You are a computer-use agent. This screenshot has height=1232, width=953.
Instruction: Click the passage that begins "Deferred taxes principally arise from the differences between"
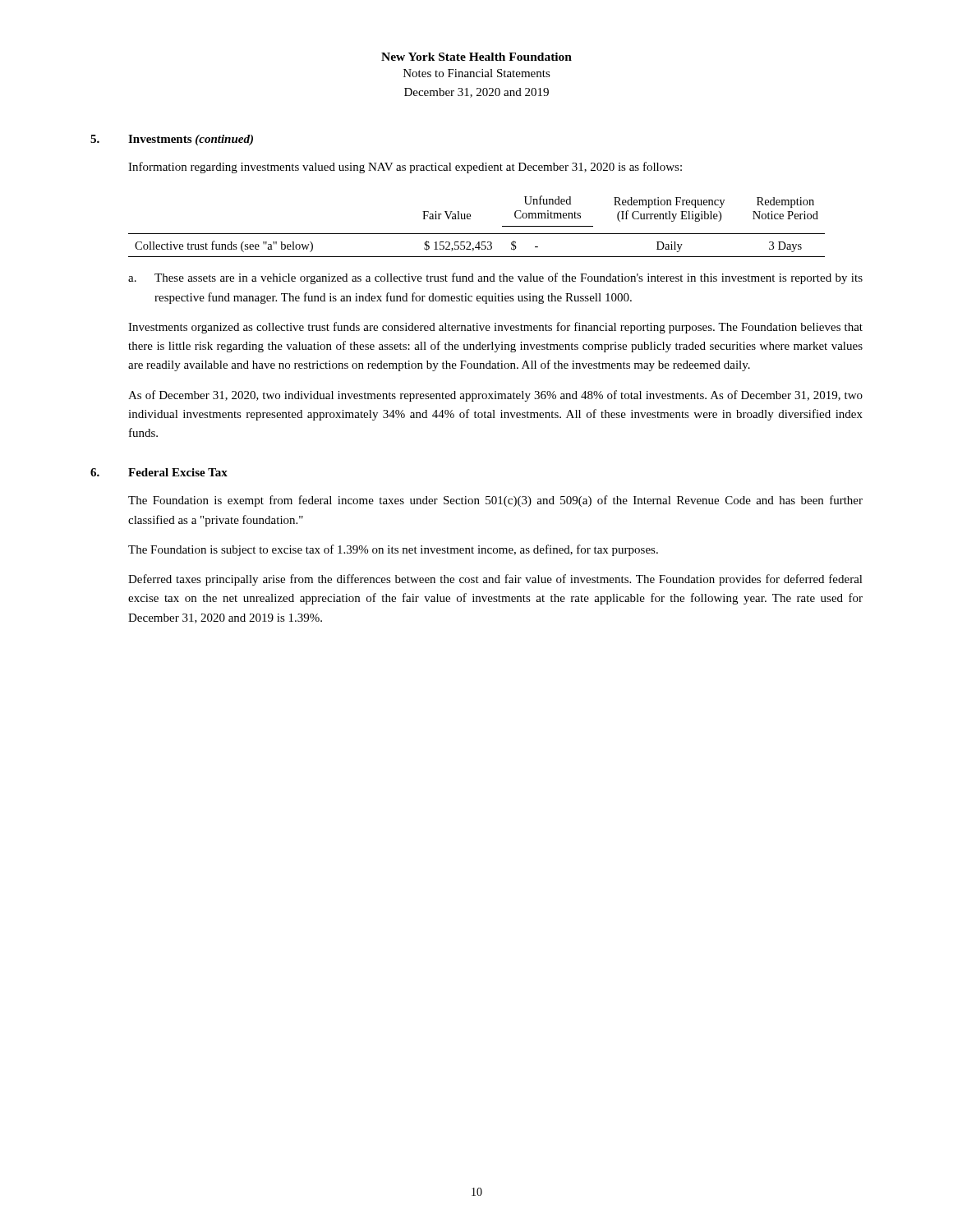[495, 598]
